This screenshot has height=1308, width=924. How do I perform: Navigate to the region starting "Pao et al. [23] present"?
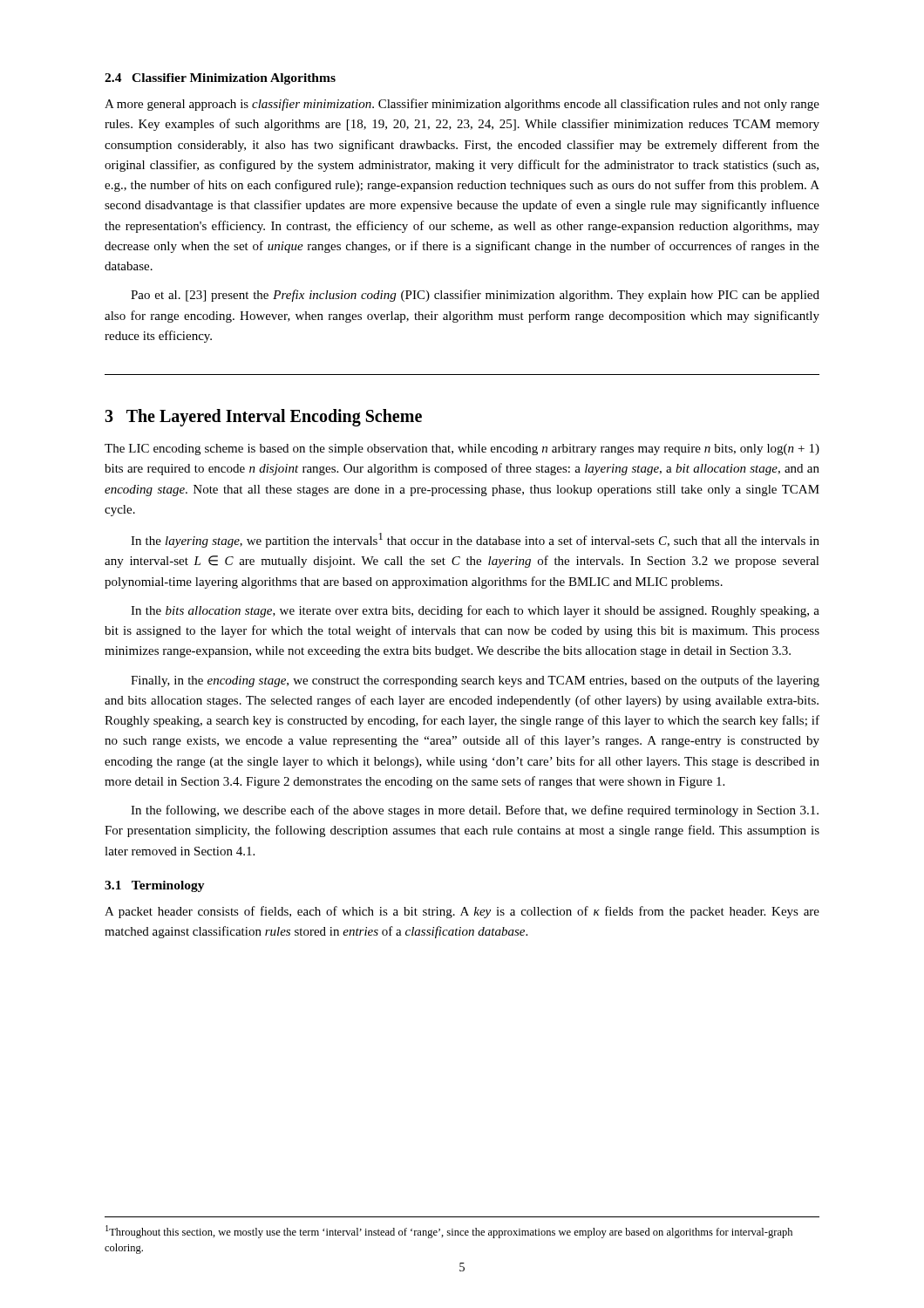tap(462, 316)
